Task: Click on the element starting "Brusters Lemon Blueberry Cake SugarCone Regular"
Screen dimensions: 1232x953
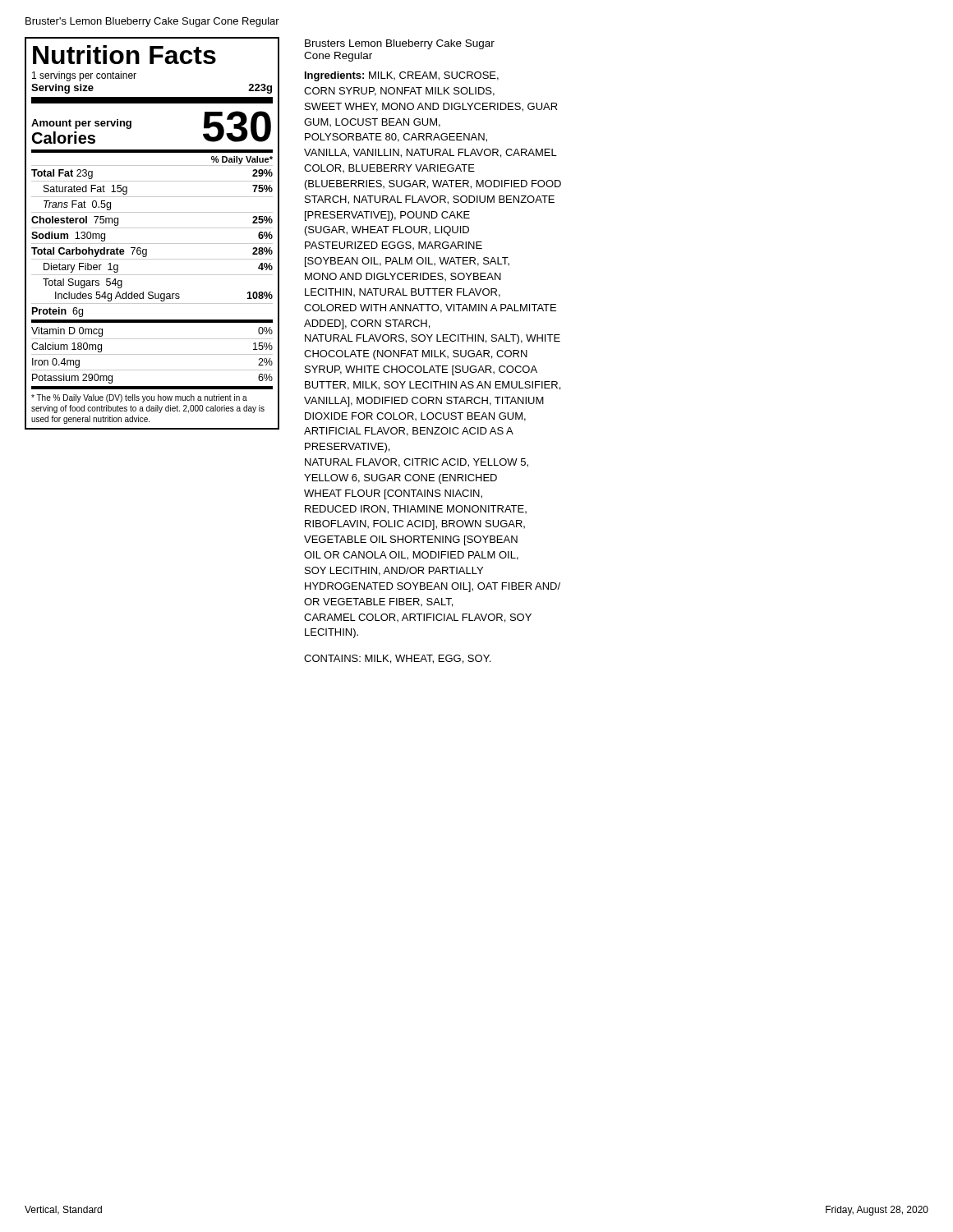Action: click(x=399, y=49)
